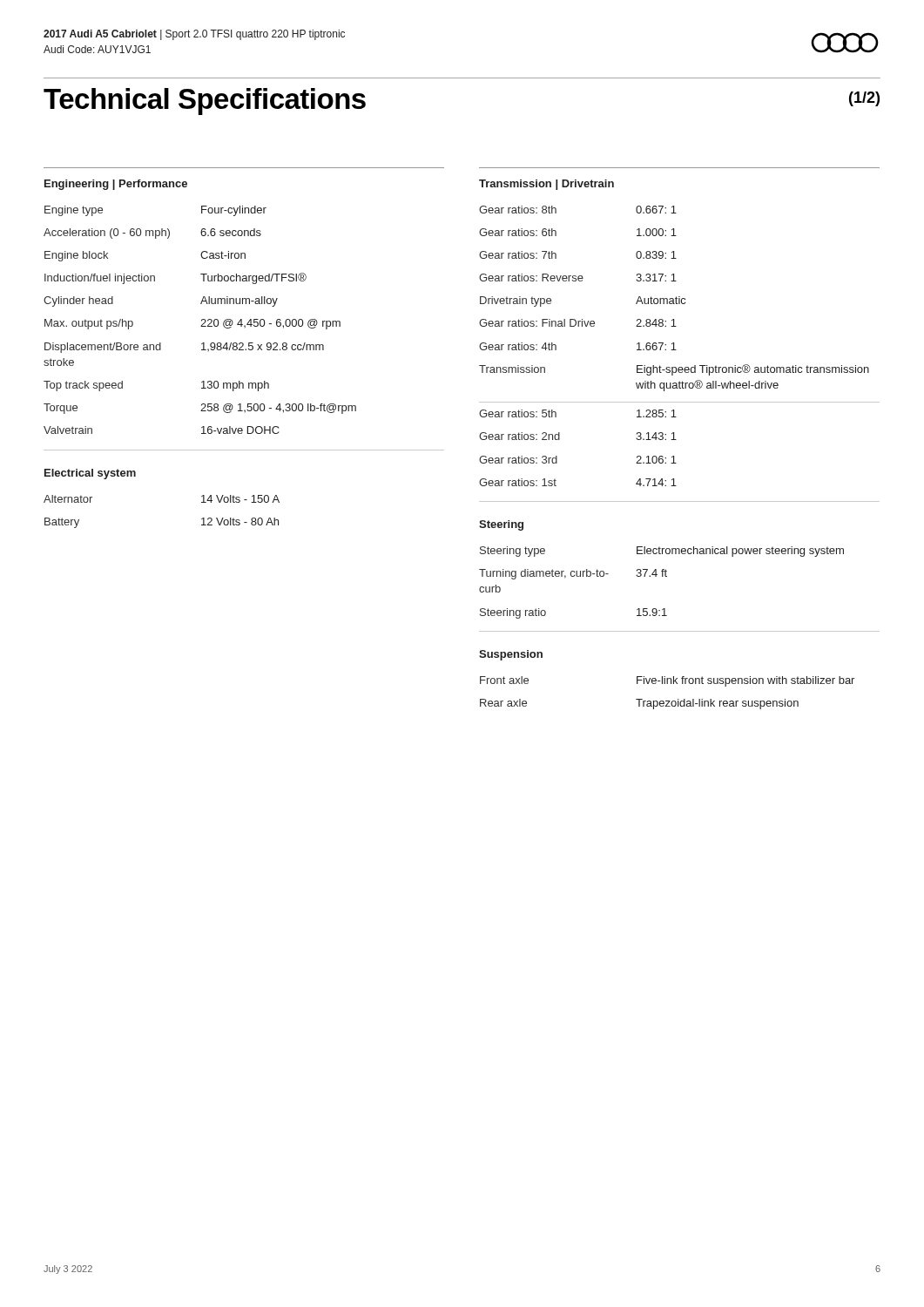924x1307 pixels.
Task: Find the table that mentions "Five-link front suspension with"
Action: (679, 692)
